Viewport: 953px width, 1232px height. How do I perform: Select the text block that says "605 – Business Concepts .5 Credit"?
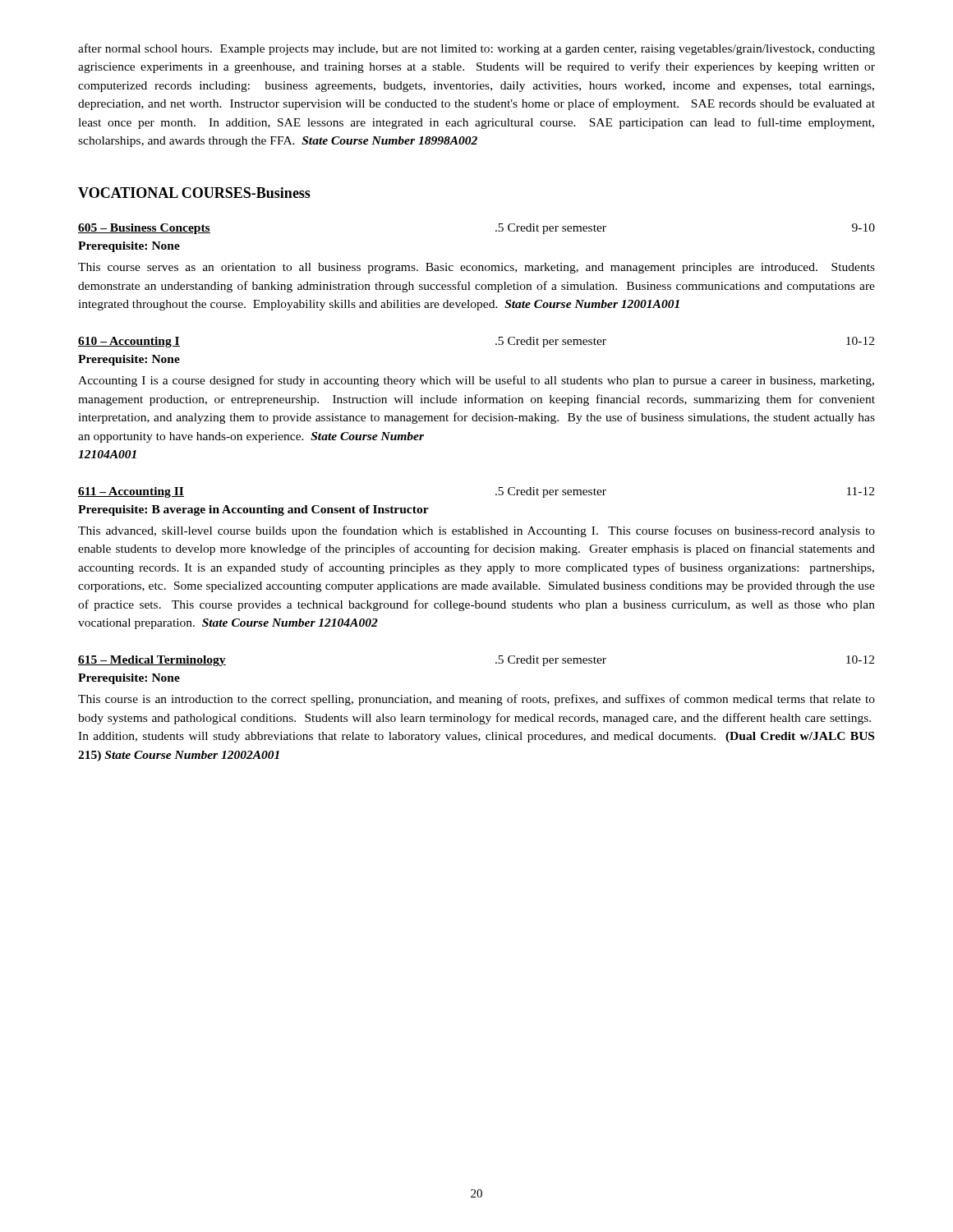tap(476, 267)
